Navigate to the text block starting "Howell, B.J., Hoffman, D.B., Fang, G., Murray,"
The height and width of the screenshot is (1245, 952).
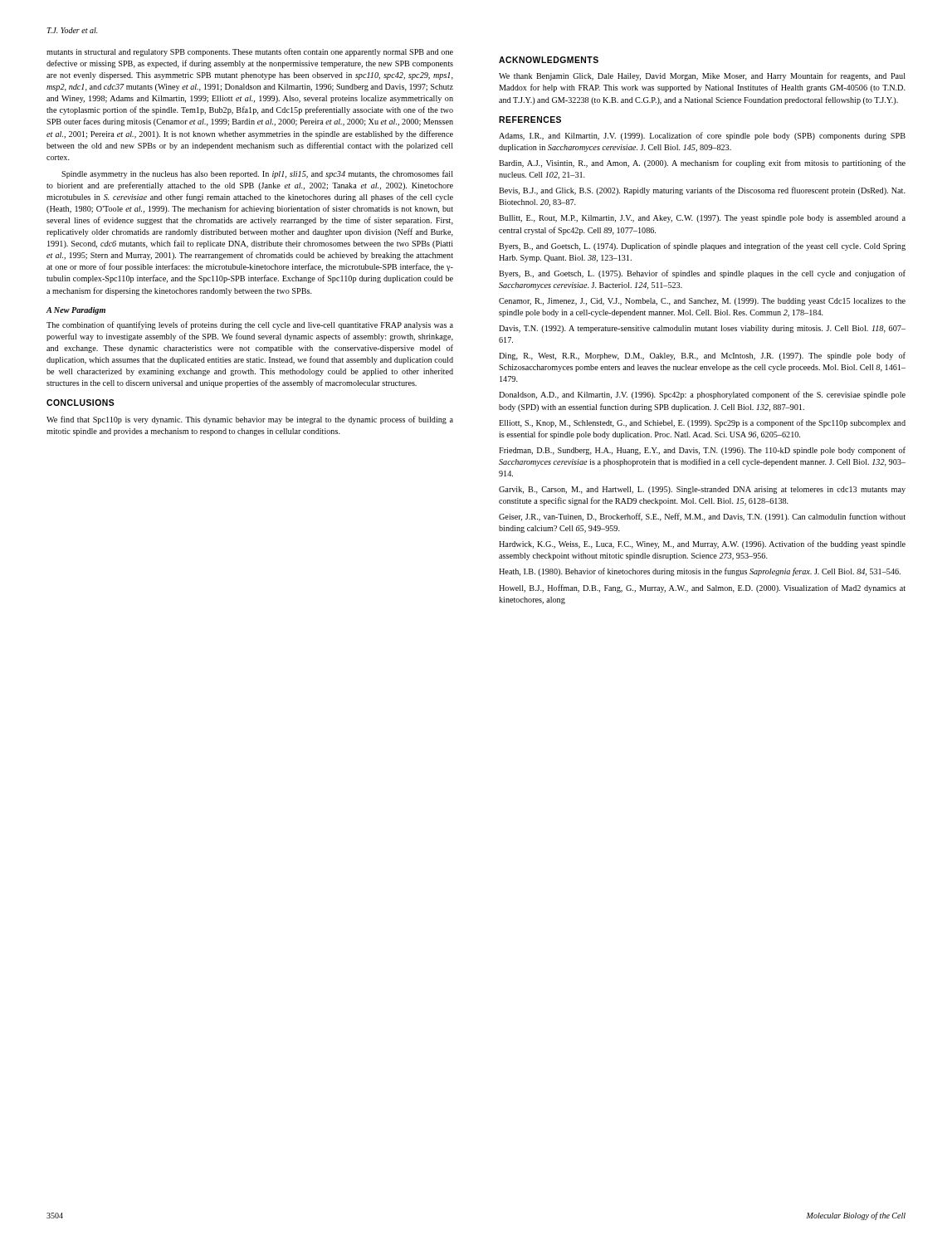pos(702,594)
